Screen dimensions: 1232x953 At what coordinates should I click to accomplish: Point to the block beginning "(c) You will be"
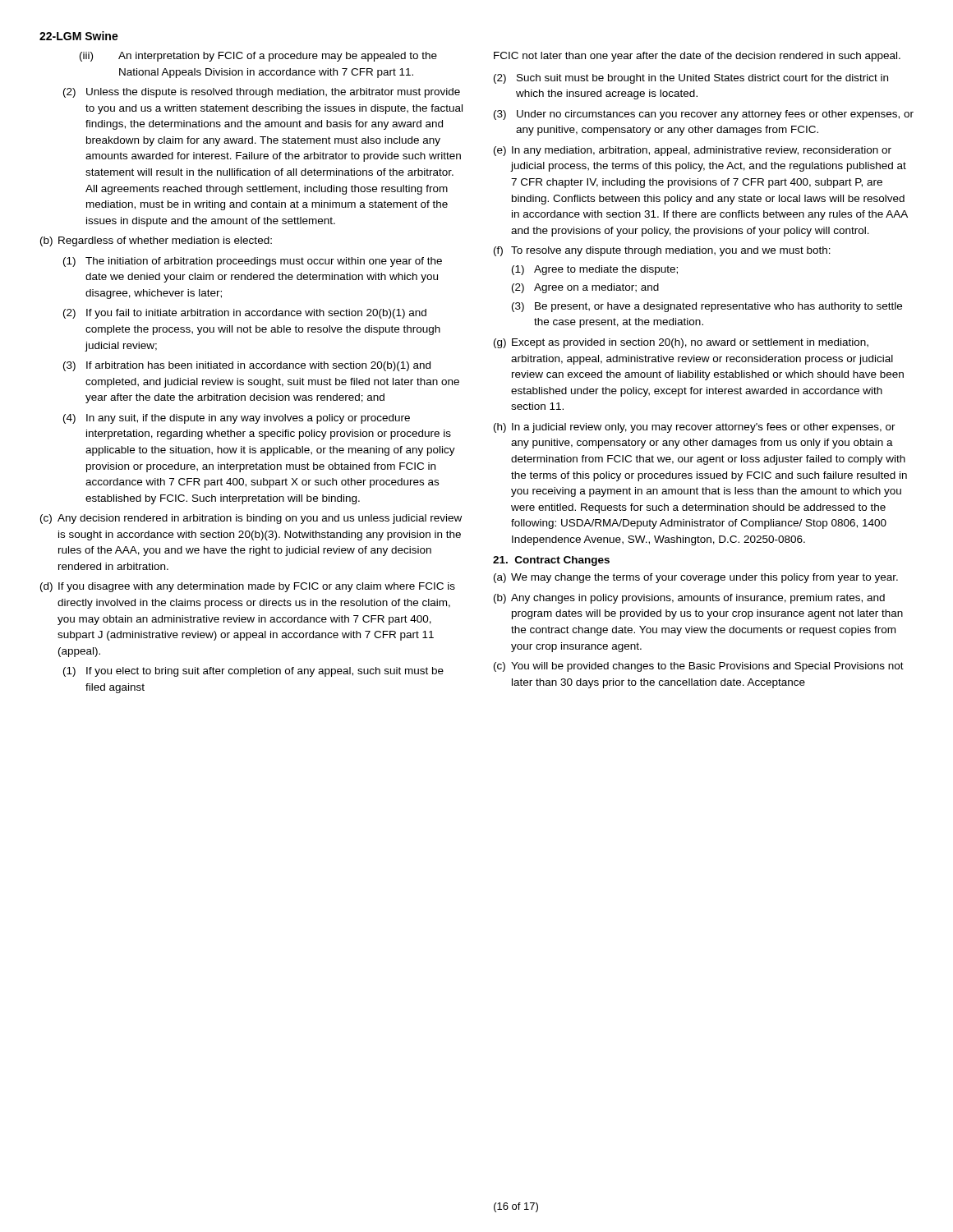(x=703, y=674)
